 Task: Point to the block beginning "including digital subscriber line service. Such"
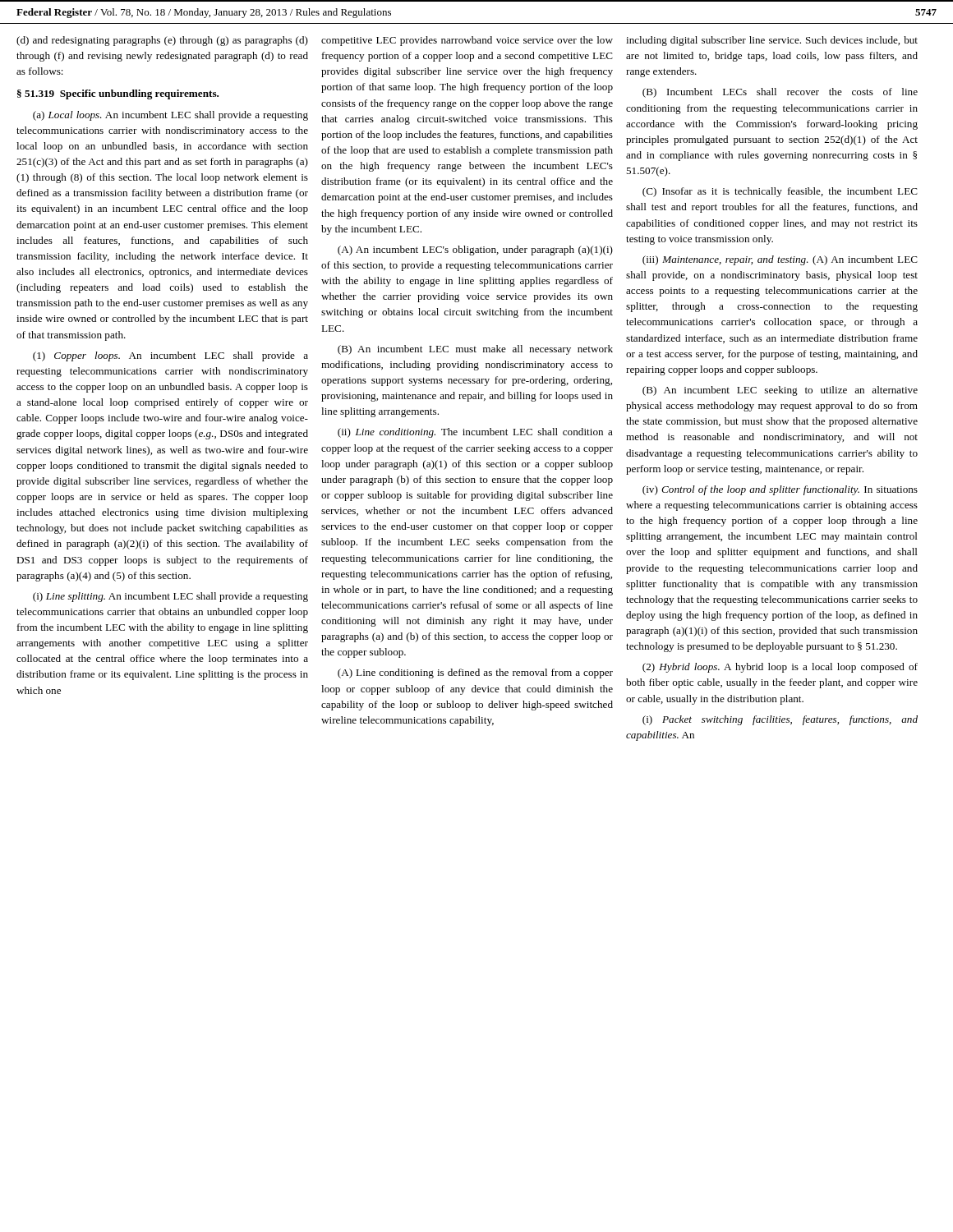click(x=772, y=387)
